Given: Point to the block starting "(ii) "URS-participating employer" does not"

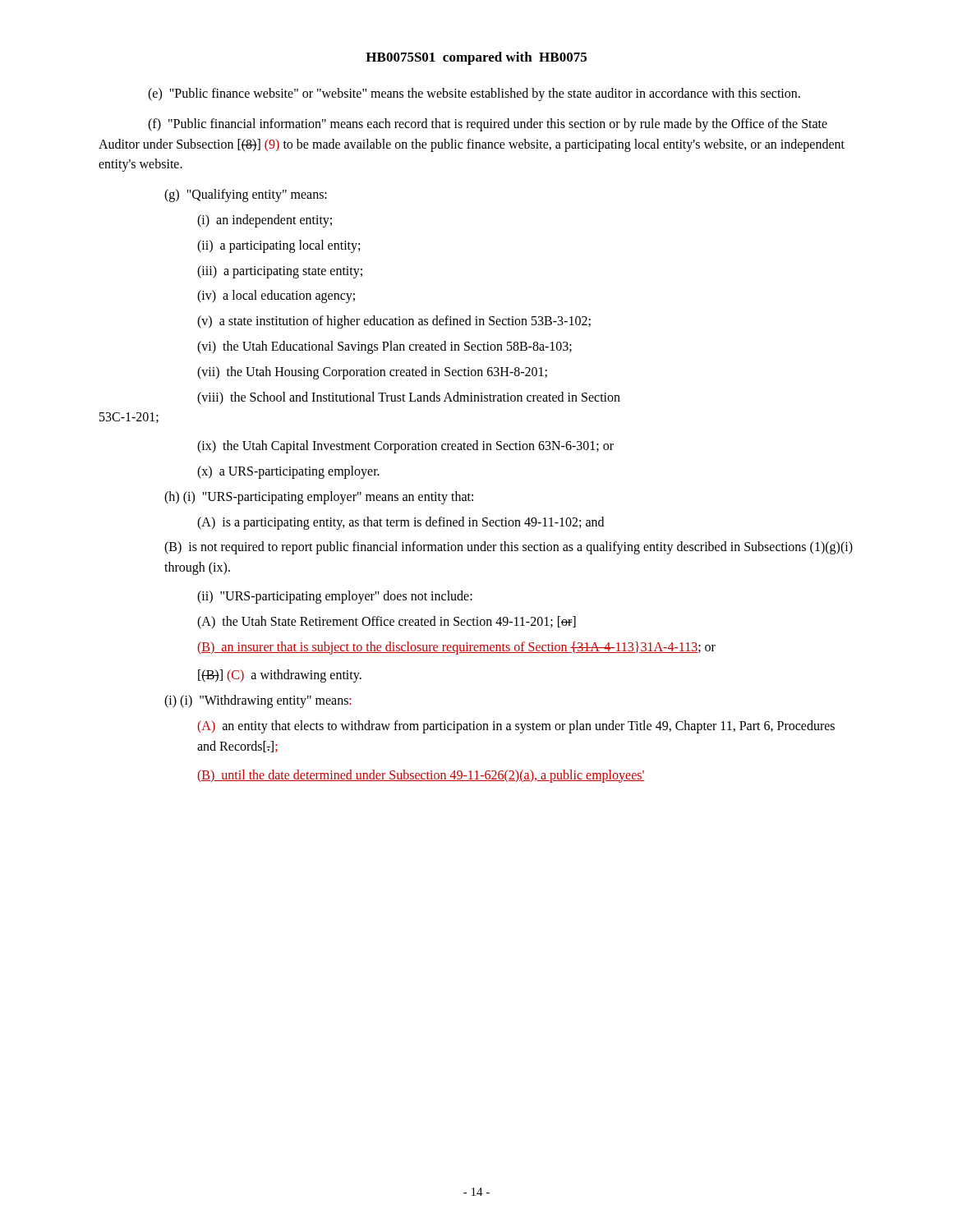Looking at the screenshot, I should click(x=335, y=596).
